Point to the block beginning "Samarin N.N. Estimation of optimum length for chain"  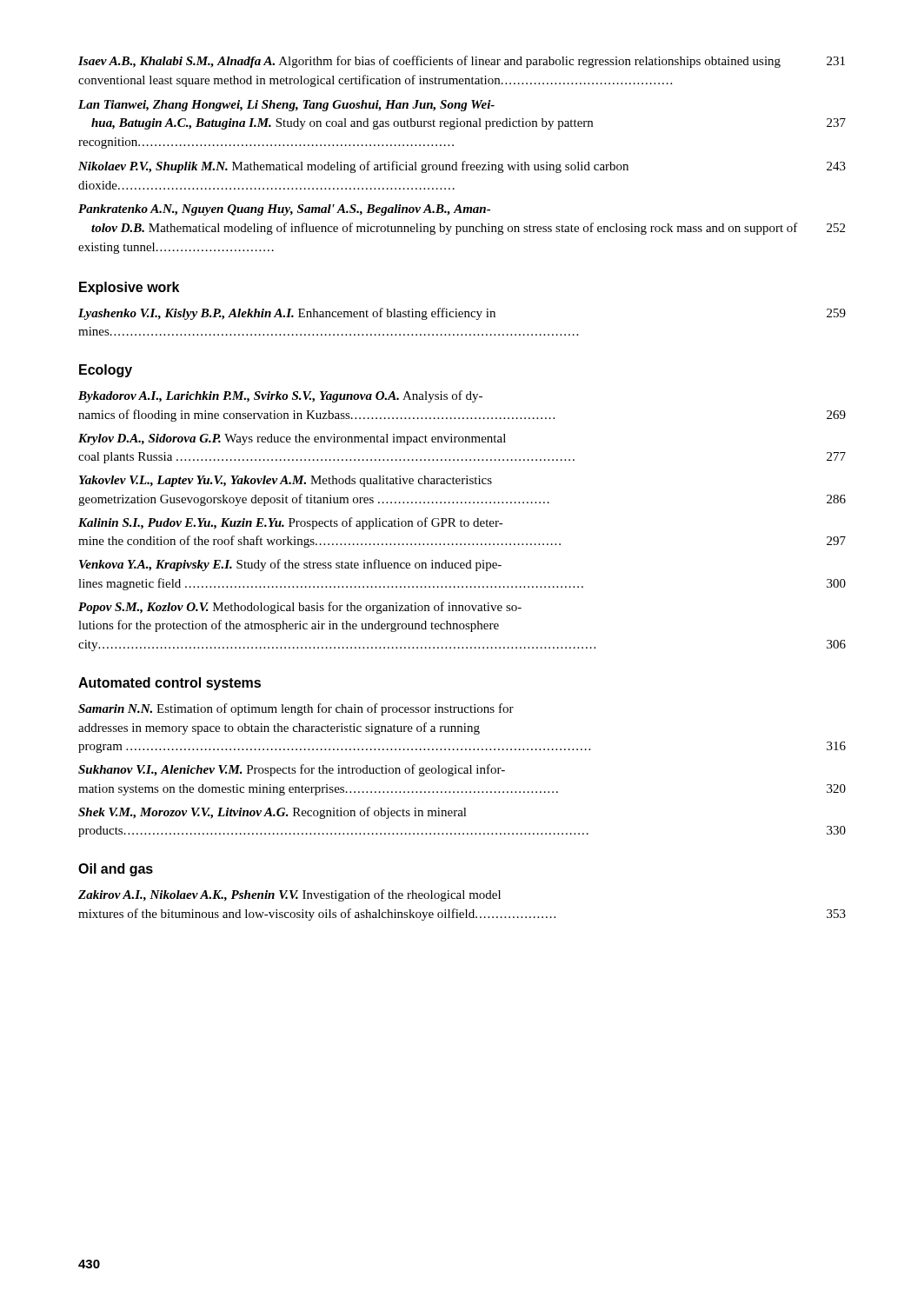pyautogui.click(x=462, y=729)
